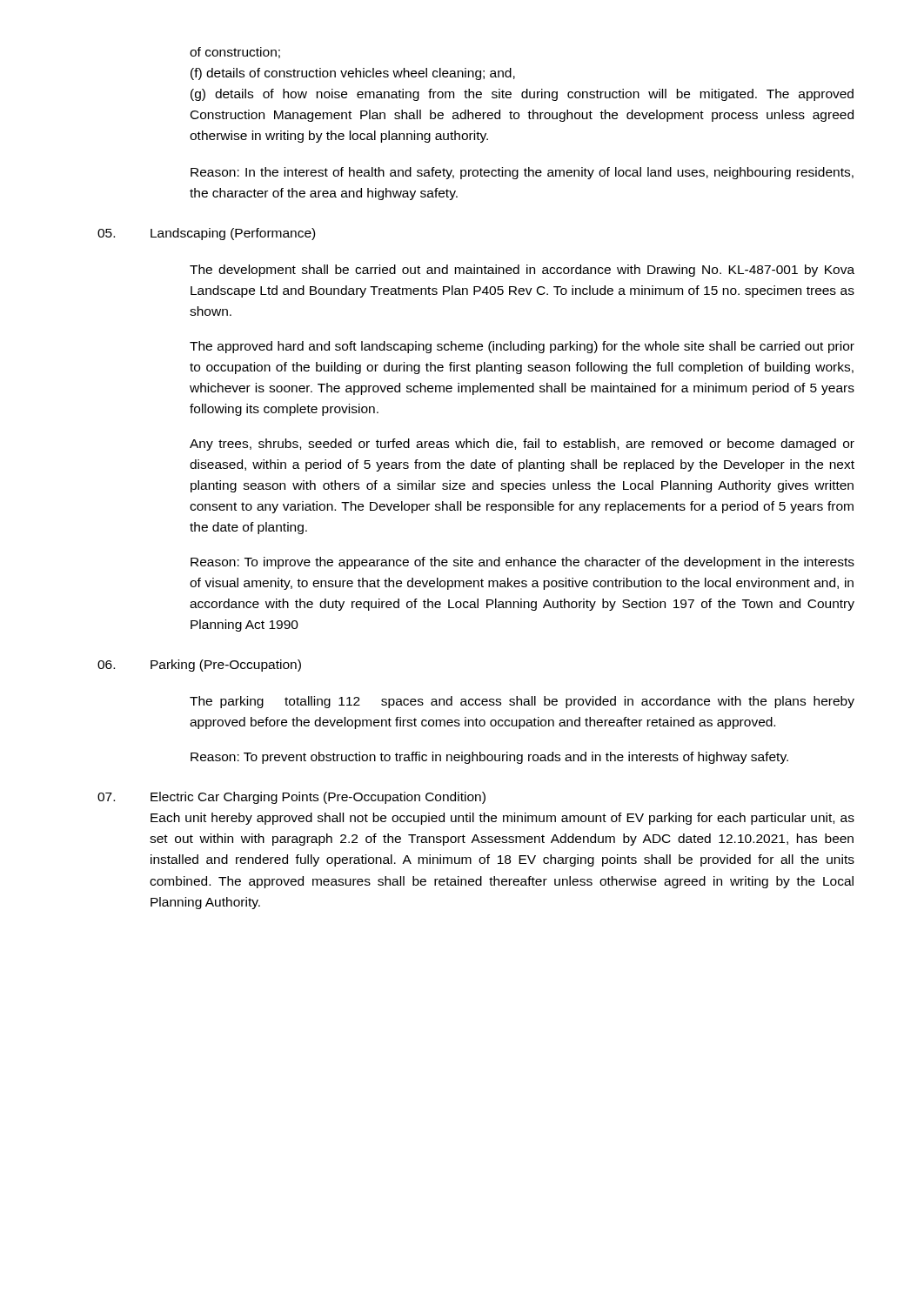Select the text block that reads "of construction; (f) details"
The height and width of the screenshot is (1305, 924).
tap(522, 94)
